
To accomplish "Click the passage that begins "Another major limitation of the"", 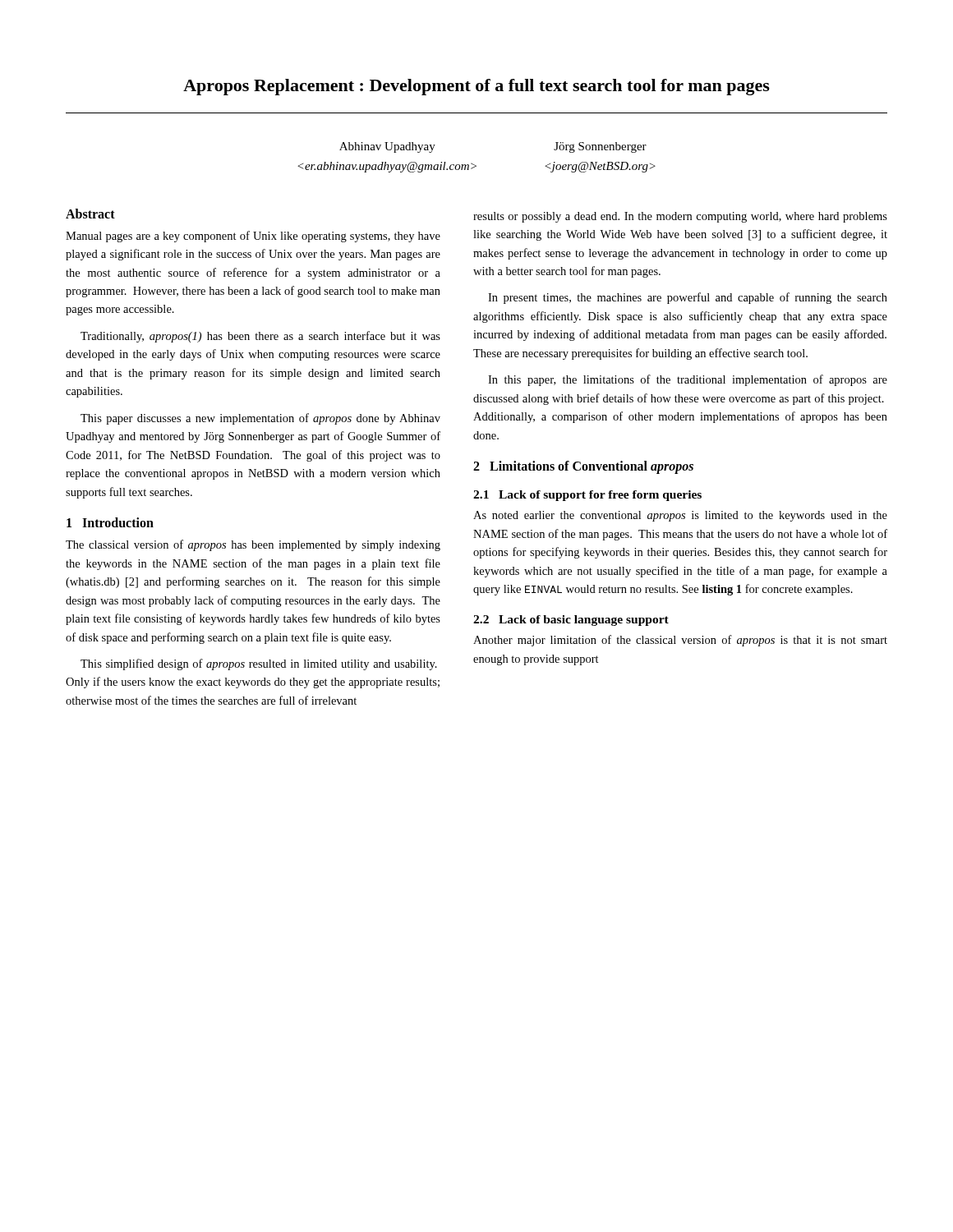I will coord(680,649).
